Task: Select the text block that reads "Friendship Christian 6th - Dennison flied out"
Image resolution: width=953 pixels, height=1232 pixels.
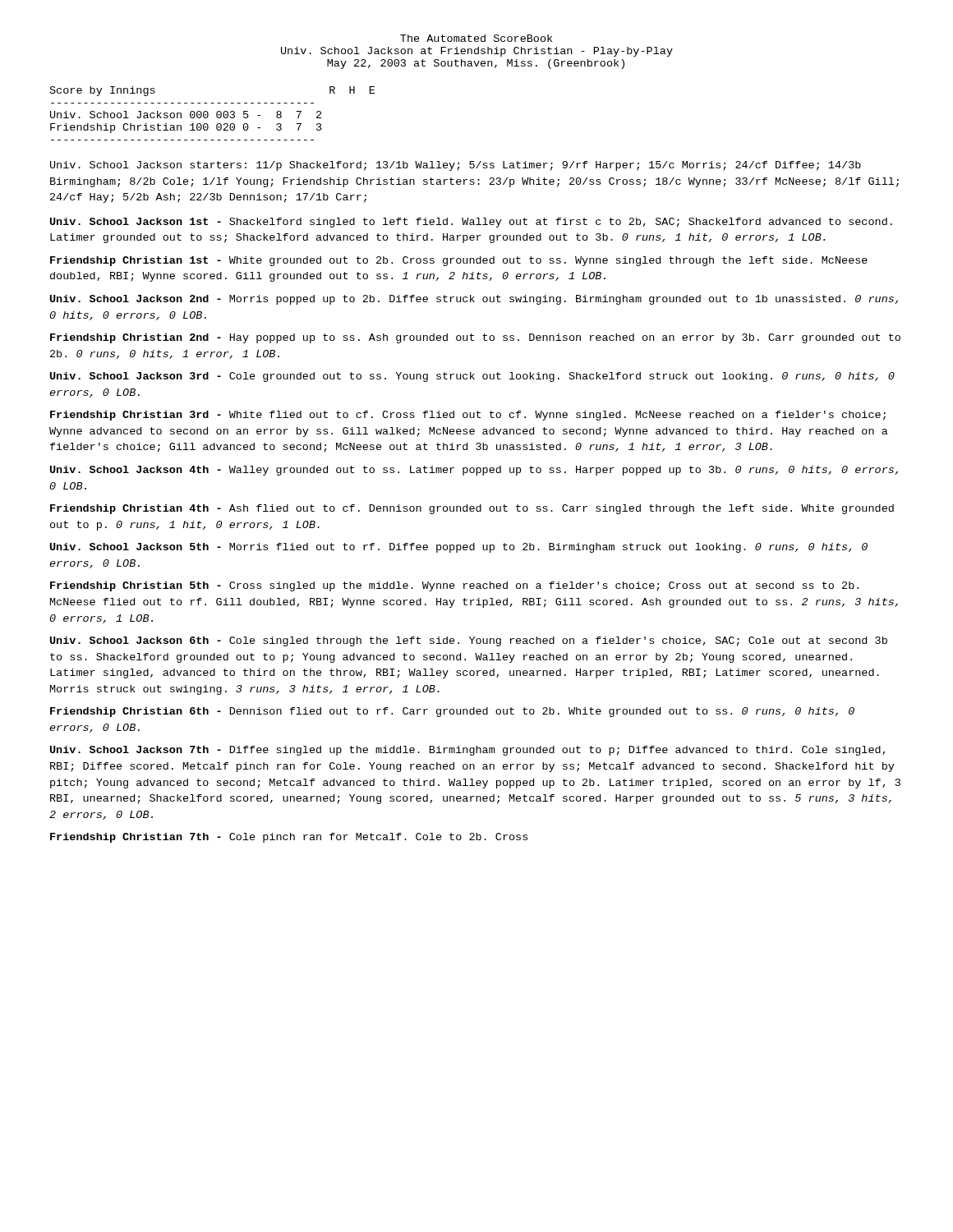Action: (x=452, y=720)
